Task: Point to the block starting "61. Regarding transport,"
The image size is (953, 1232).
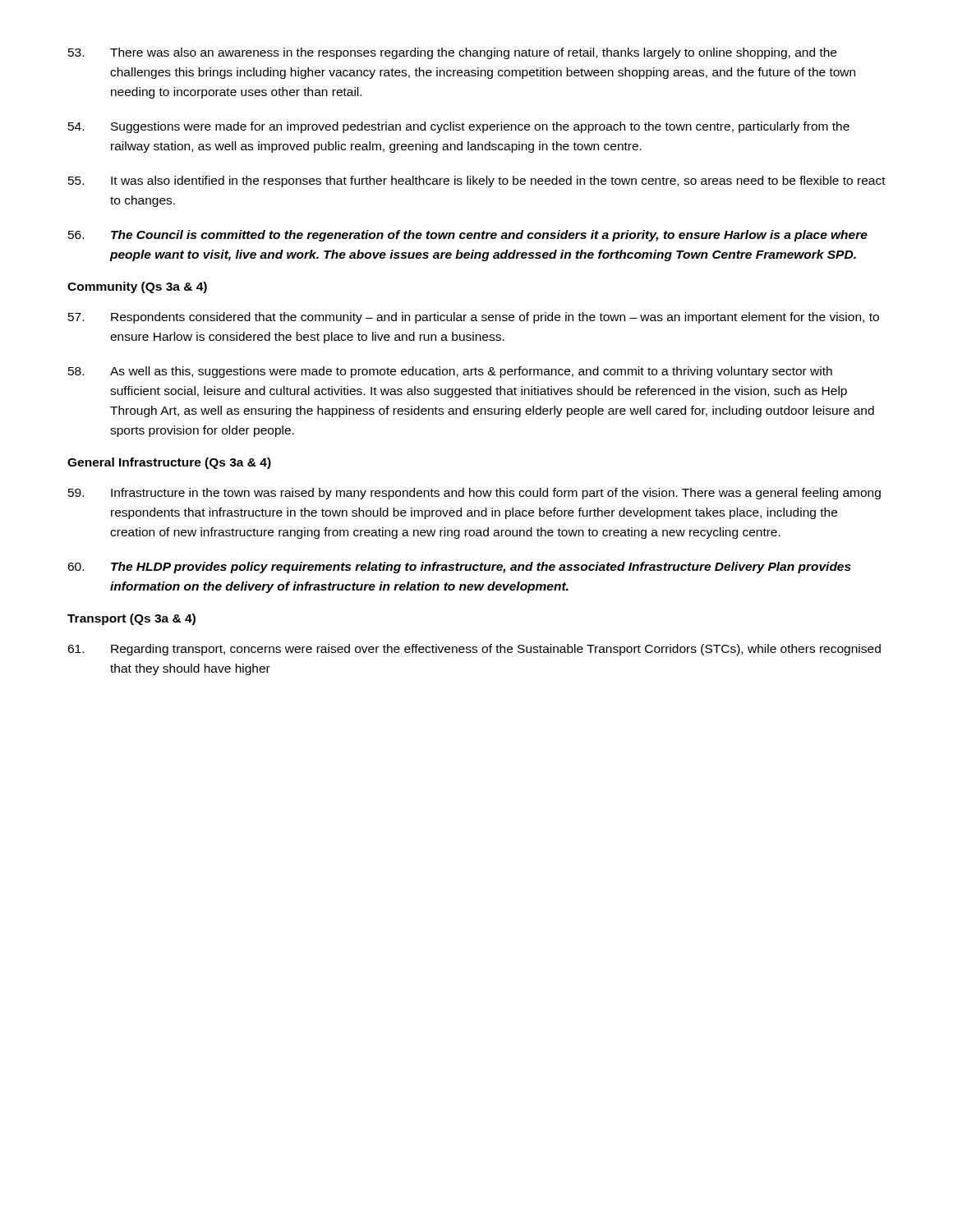Action: 476,659
